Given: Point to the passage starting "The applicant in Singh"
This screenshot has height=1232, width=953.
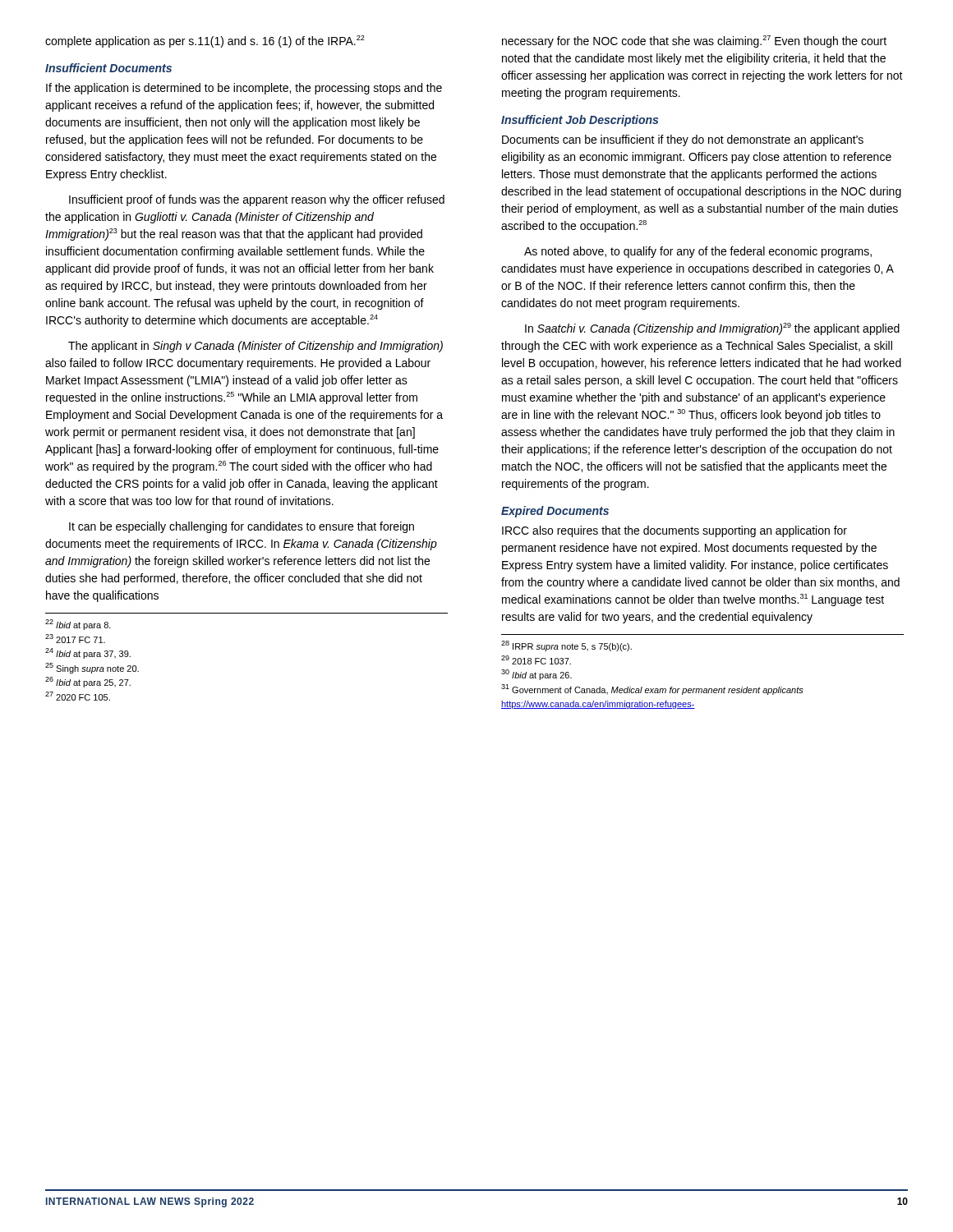Looking at the screenshot, I should (246, 424).
